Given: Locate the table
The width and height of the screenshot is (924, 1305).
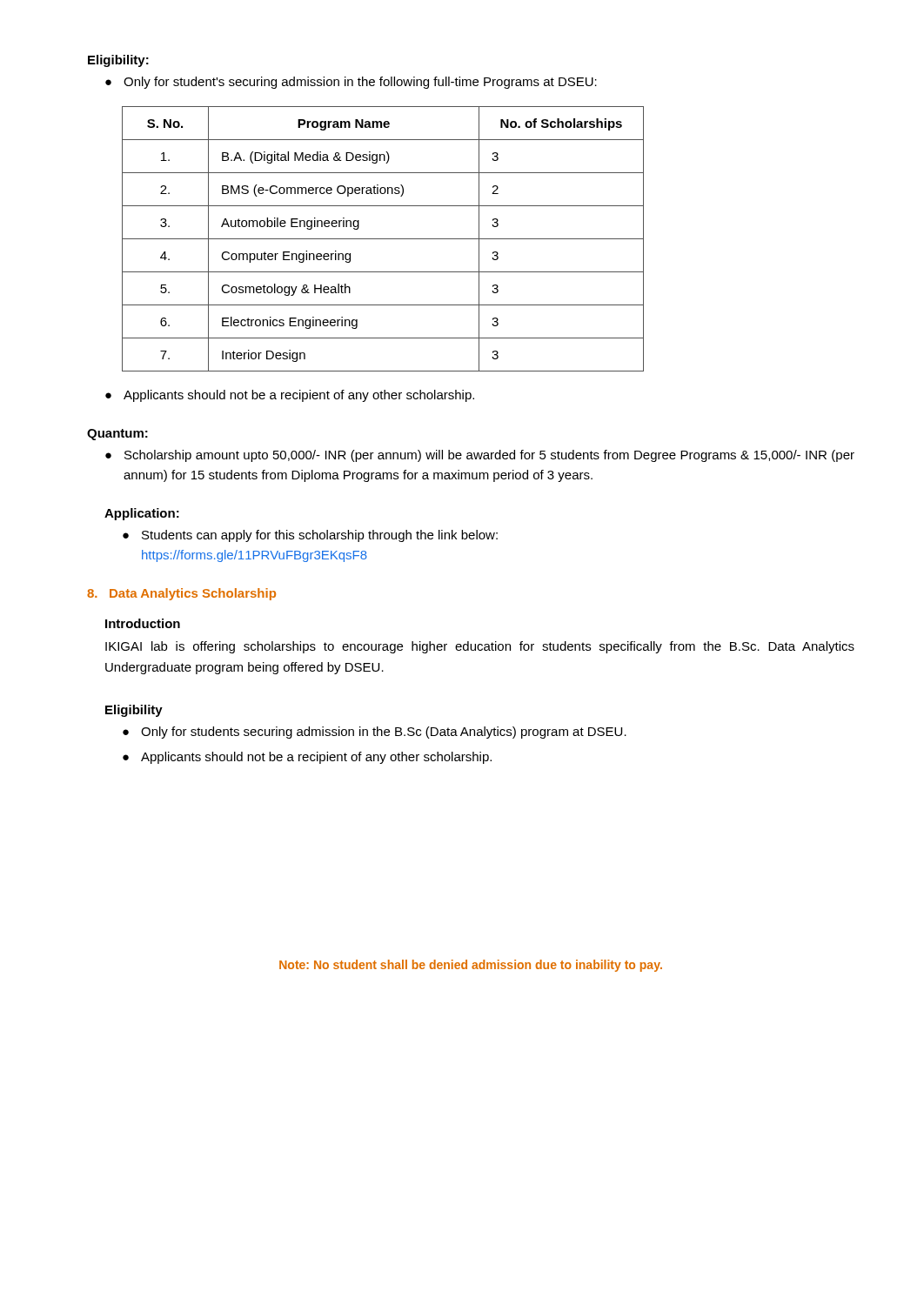Looking at the screenshot, I should 488,238.
